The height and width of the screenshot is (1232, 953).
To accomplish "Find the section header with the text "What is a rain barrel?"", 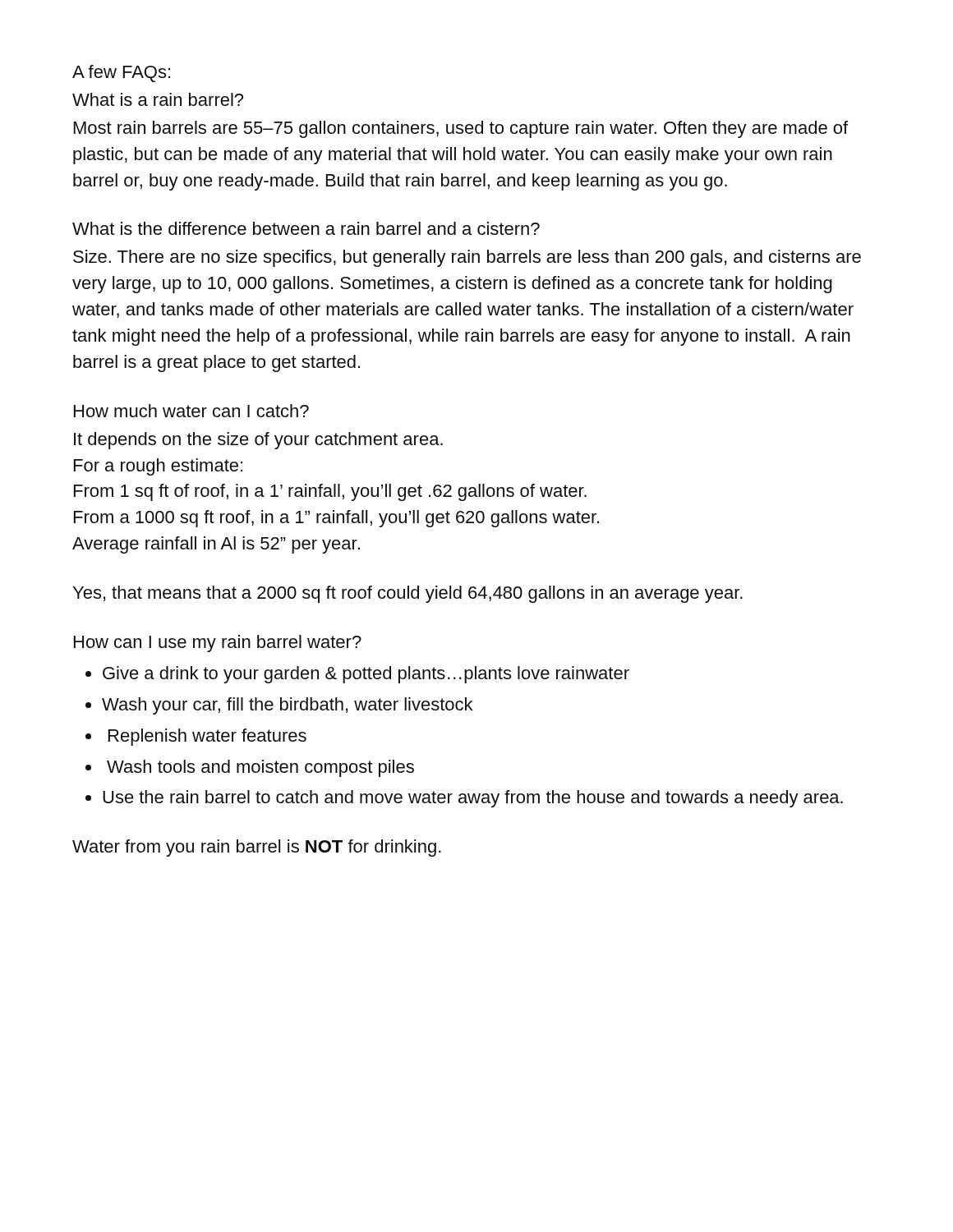I will tap(158, 99).
